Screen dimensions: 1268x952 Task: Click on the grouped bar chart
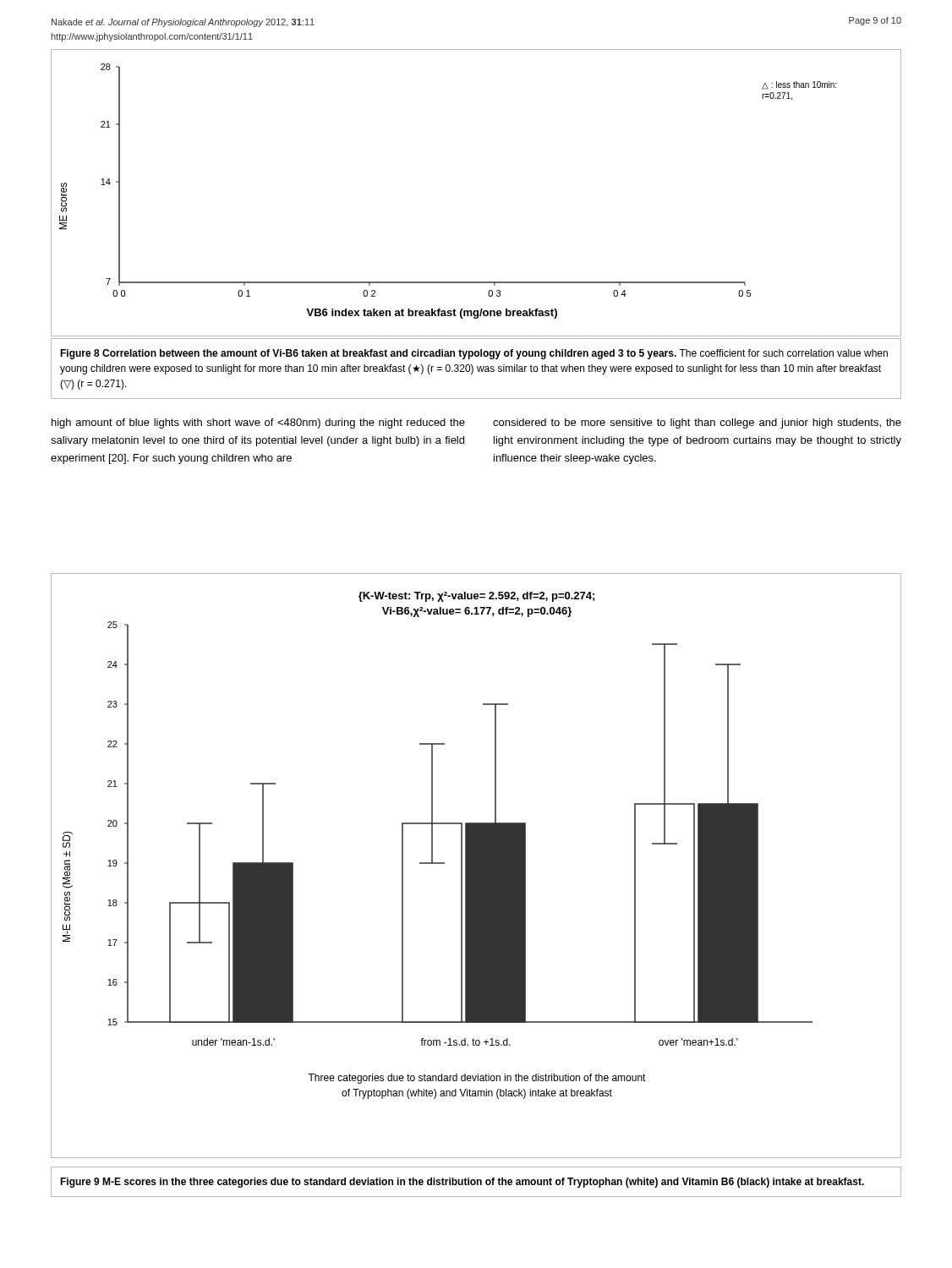coord(476,866)
